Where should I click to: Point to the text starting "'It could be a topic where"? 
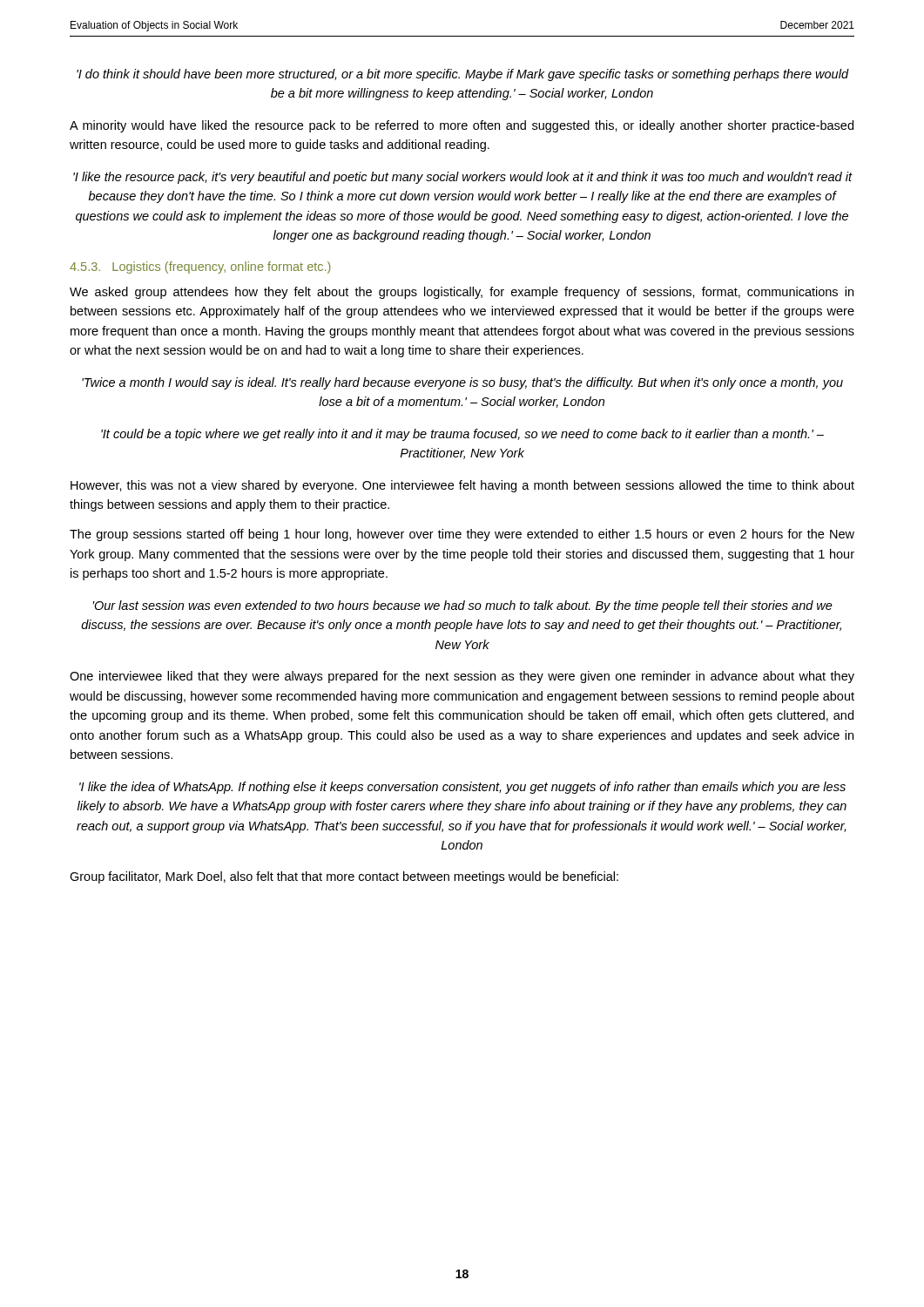tap(462, 443)
